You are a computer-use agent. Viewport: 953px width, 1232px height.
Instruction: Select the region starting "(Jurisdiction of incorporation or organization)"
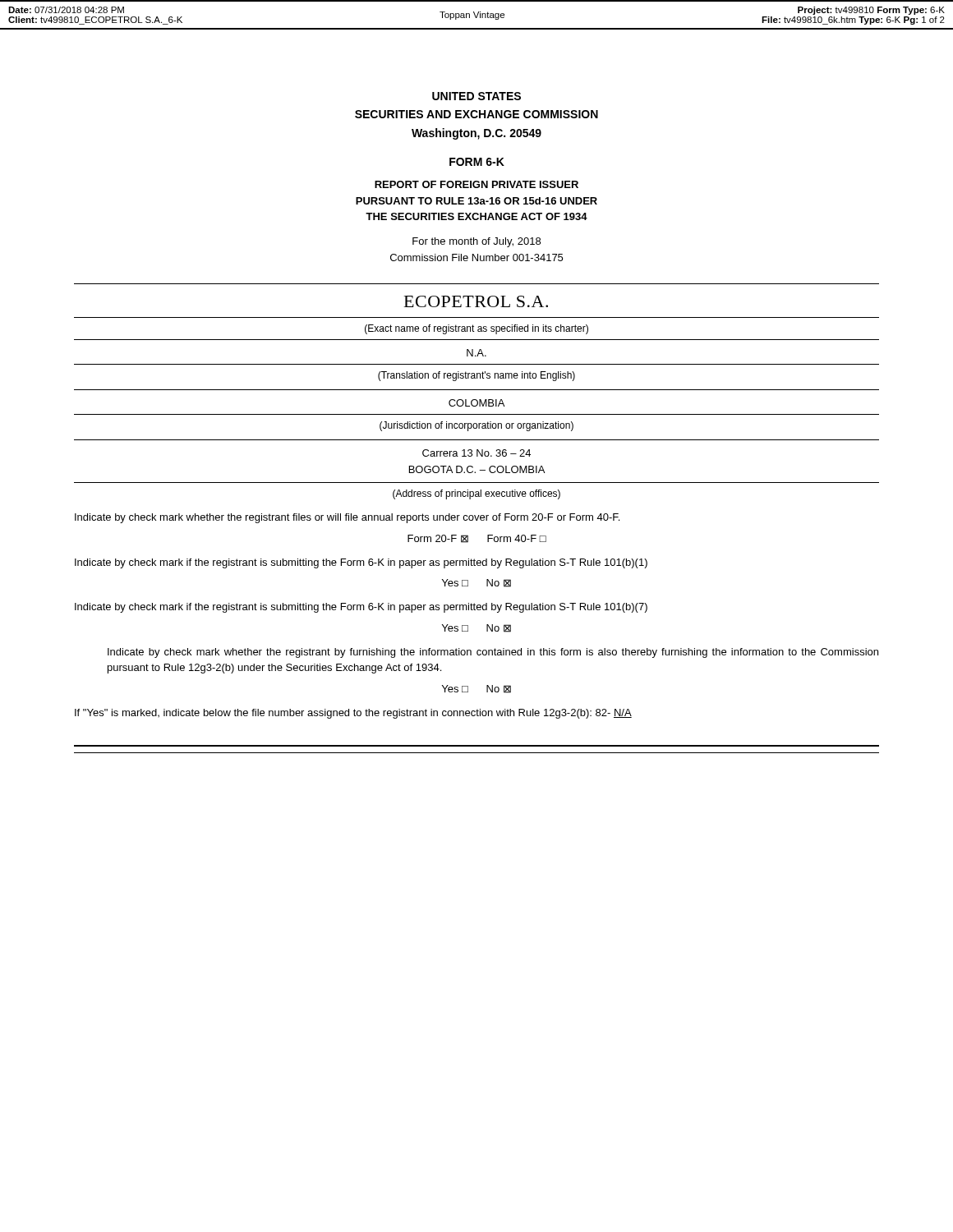point(476,426)
